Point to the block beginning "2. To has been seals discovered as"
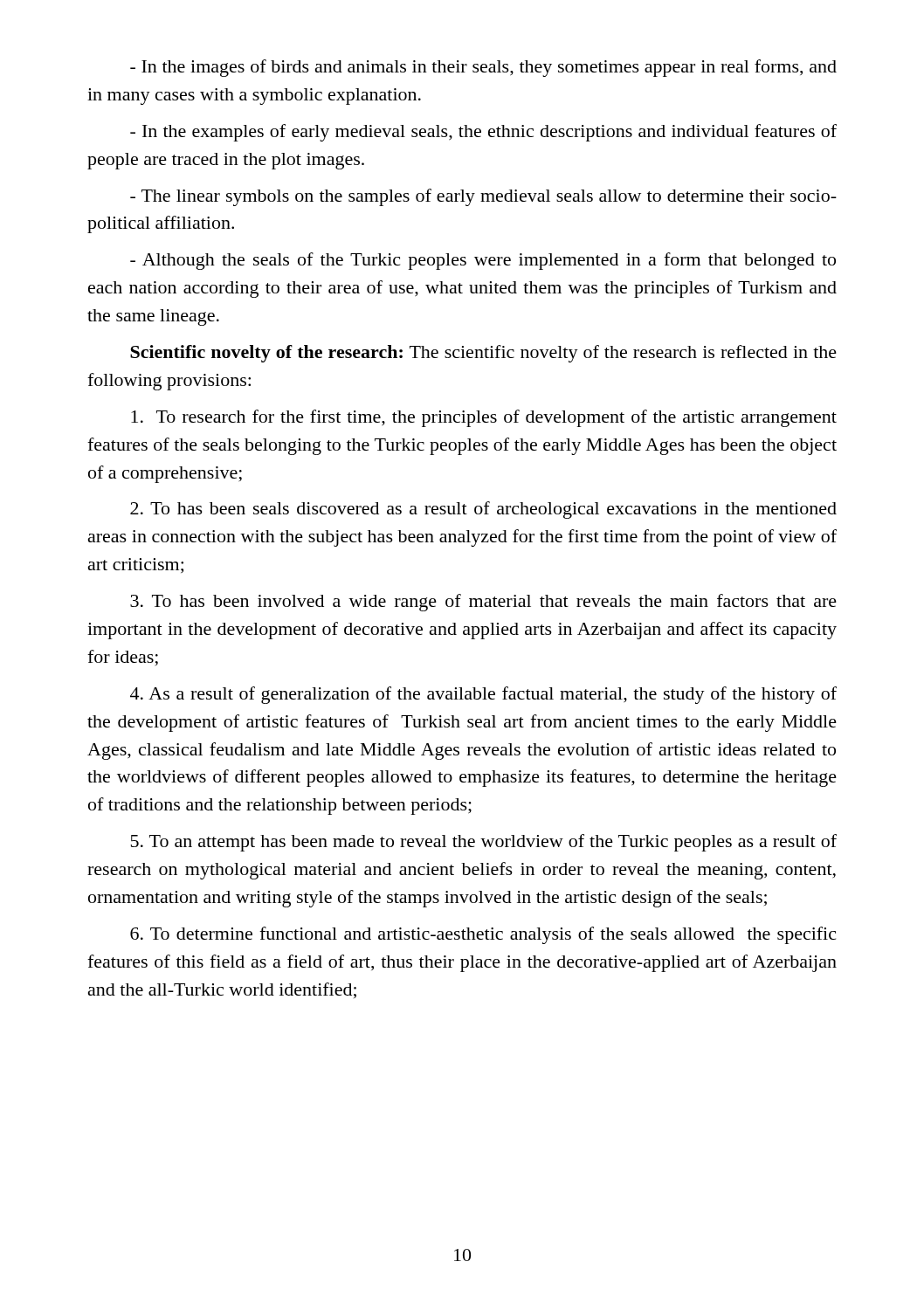 [462, 536]
